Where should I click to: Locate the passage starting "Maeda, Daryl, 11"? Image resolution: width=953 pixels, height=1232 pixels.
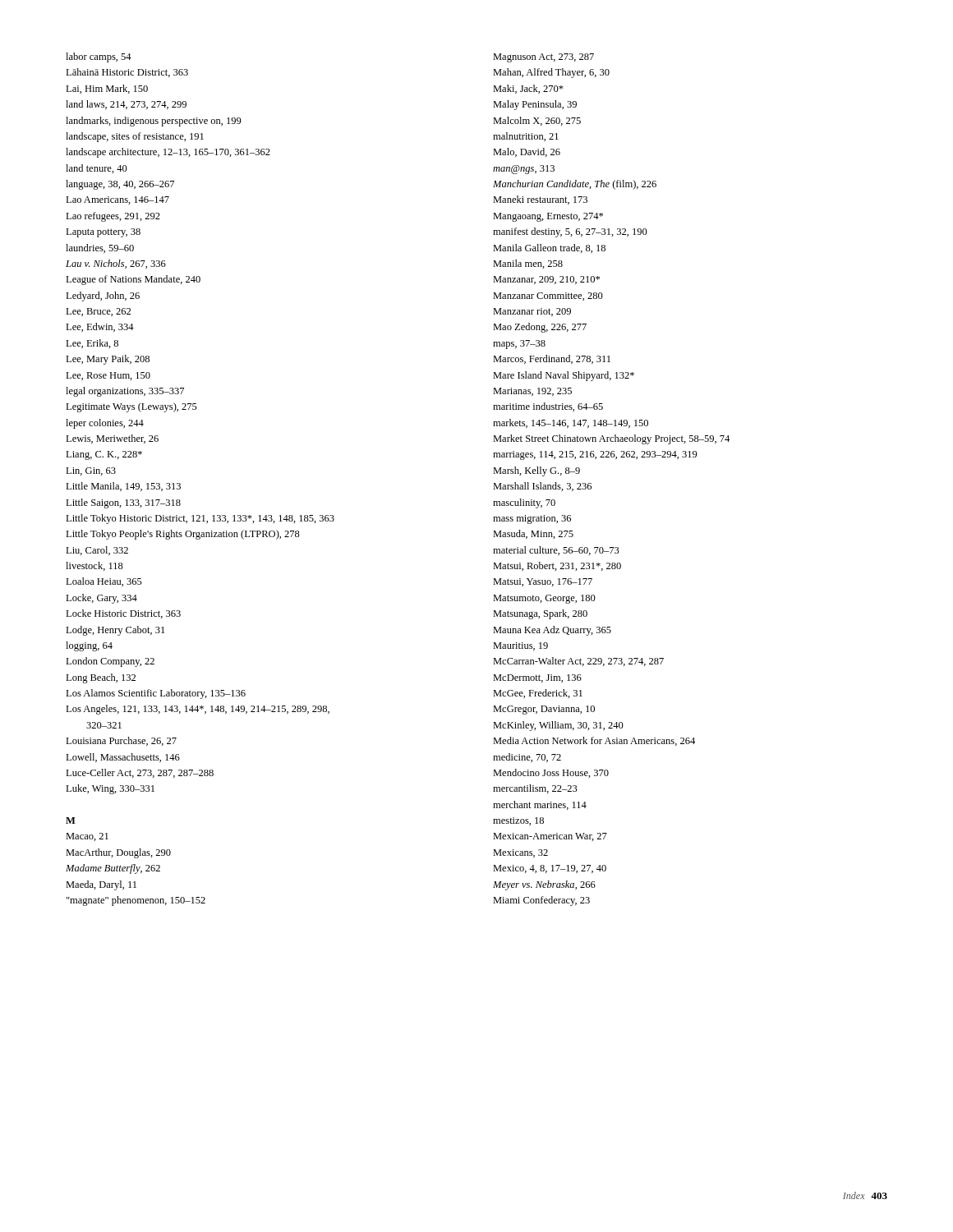point(101,885)
